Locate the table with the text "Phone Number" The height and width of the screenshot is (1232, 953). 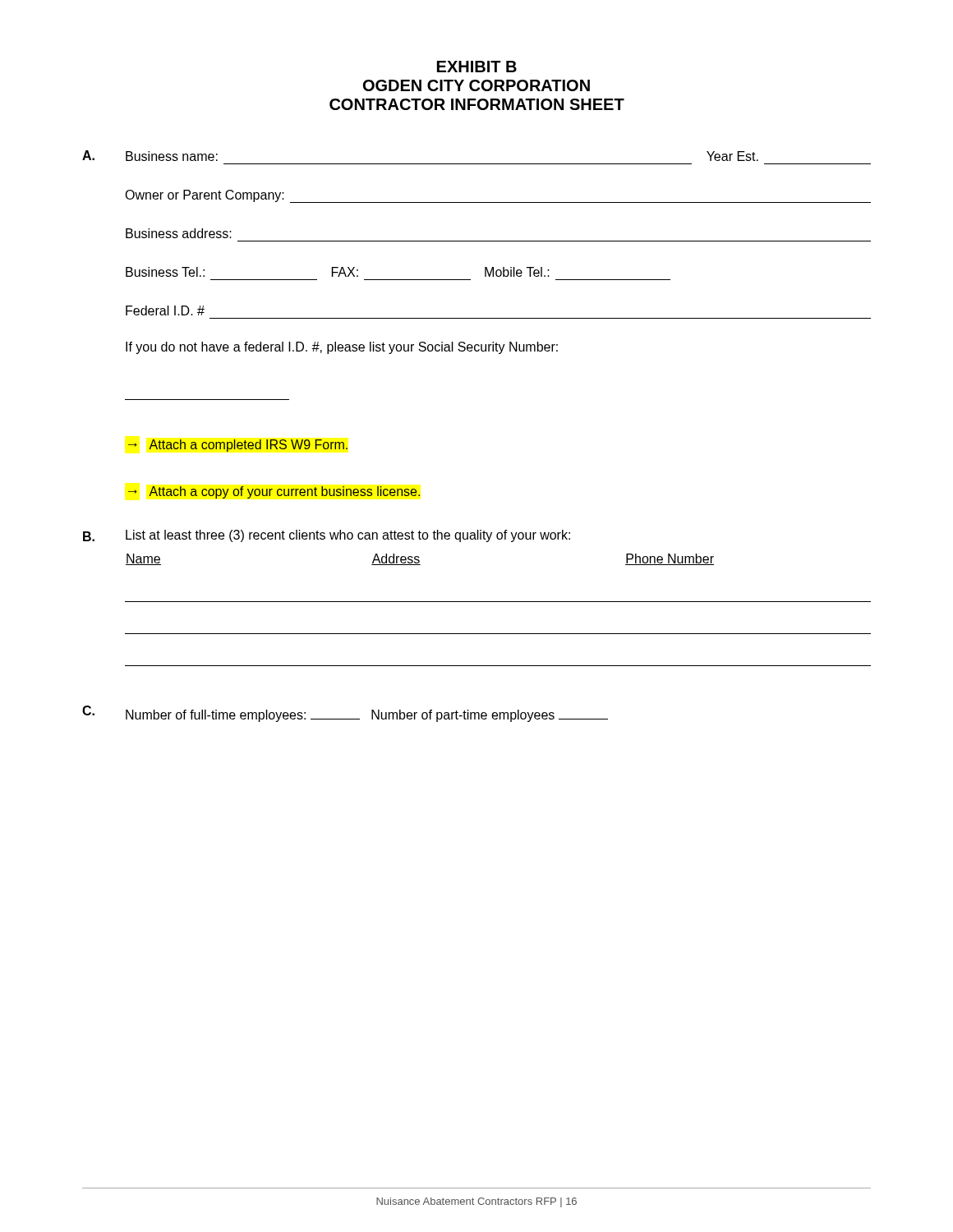point(498,609)
